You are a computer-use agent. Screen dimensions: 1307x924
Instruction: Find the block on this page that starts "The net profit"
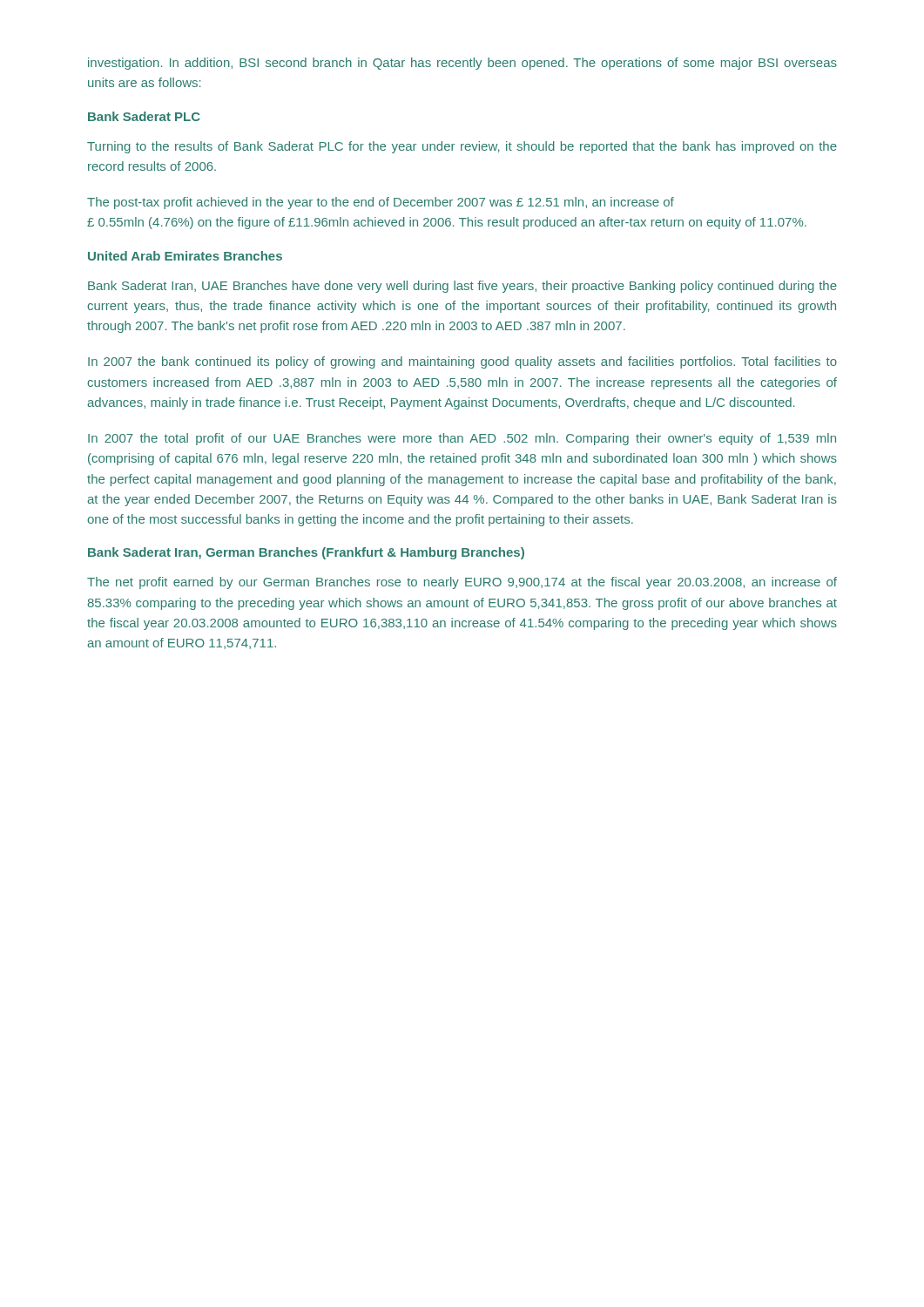click(x=462, y=612)
